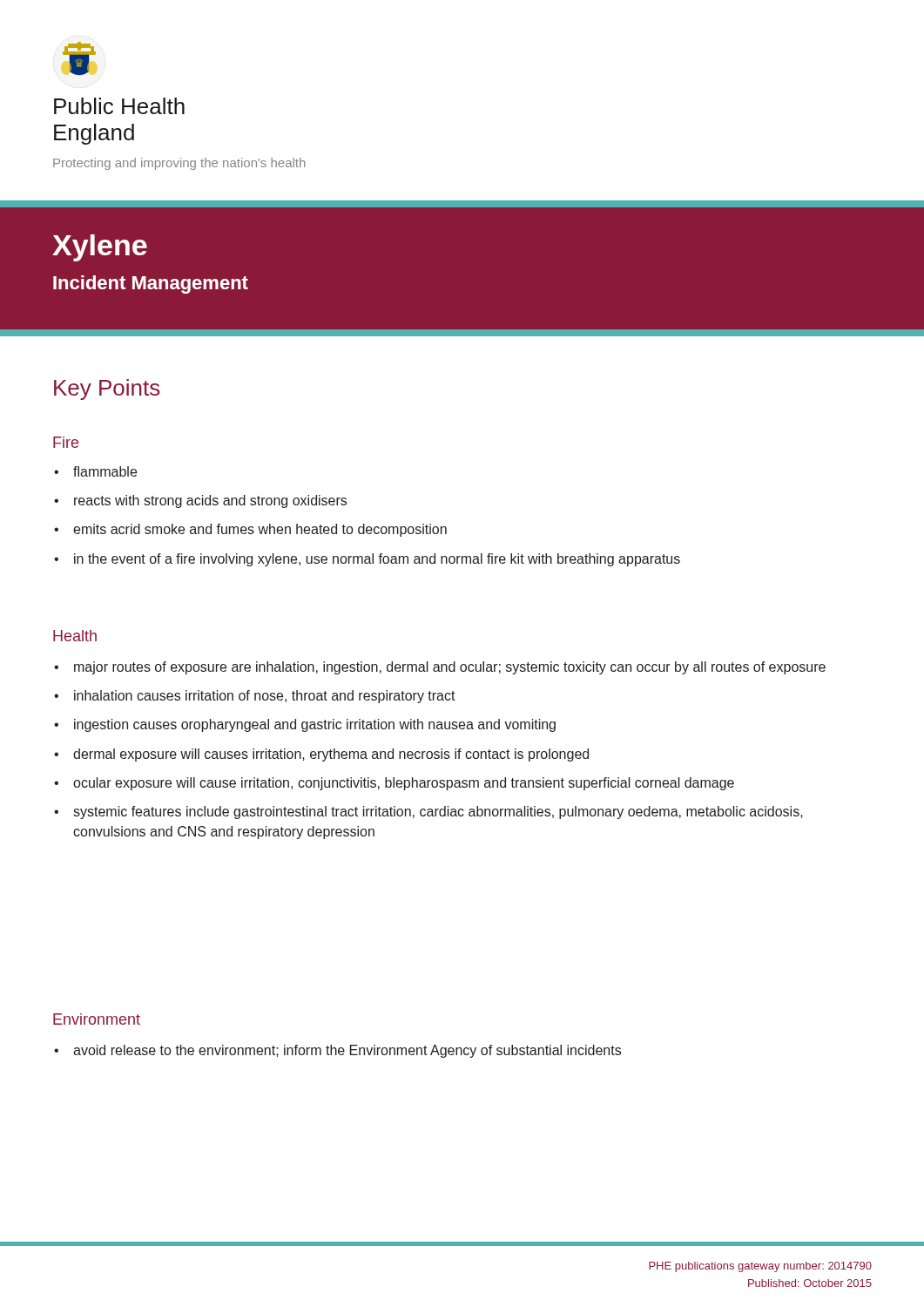Select the logo

click(x=183, y=91)
